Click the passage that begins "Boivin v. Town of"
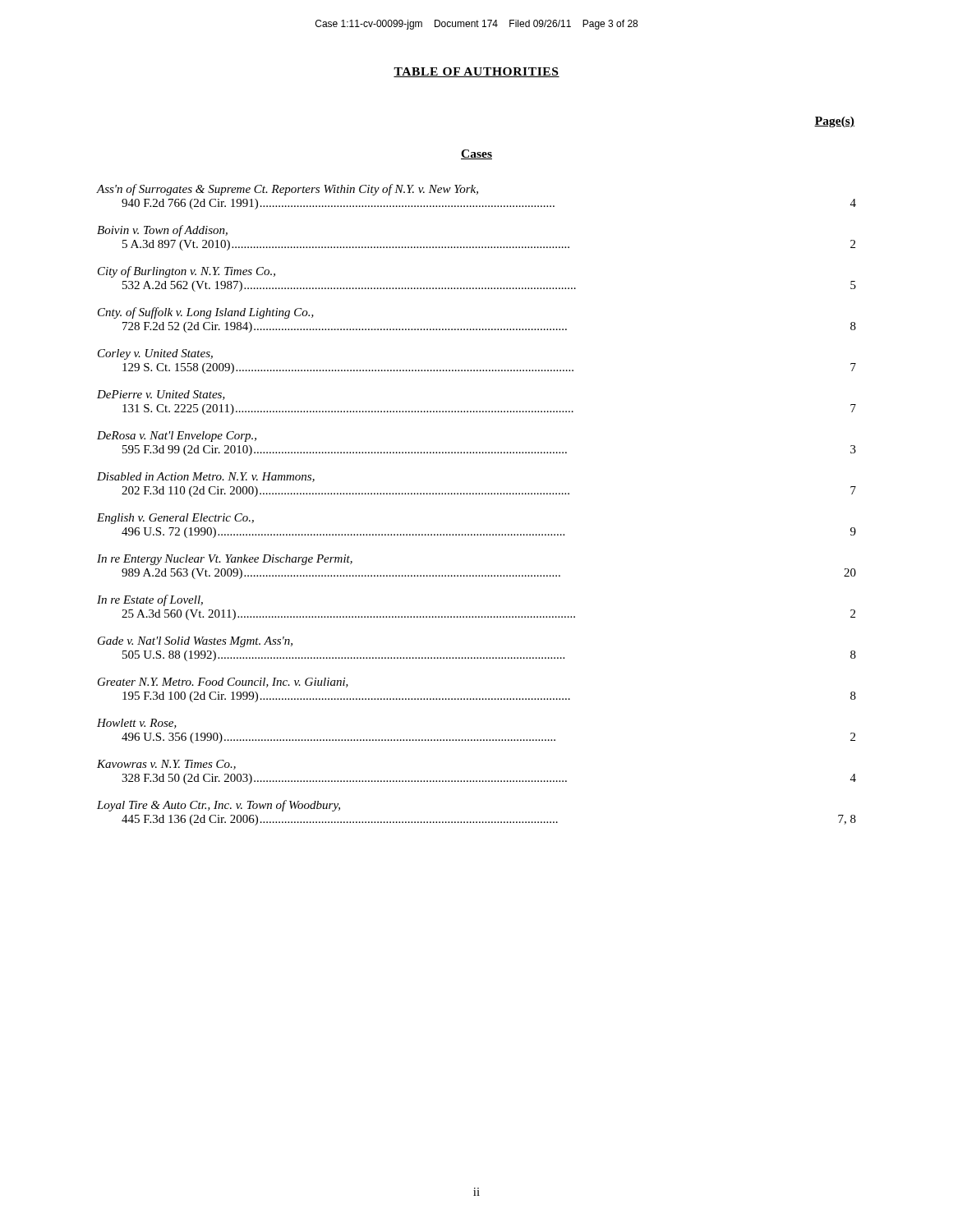953x1232 pixels. [476, 237]
